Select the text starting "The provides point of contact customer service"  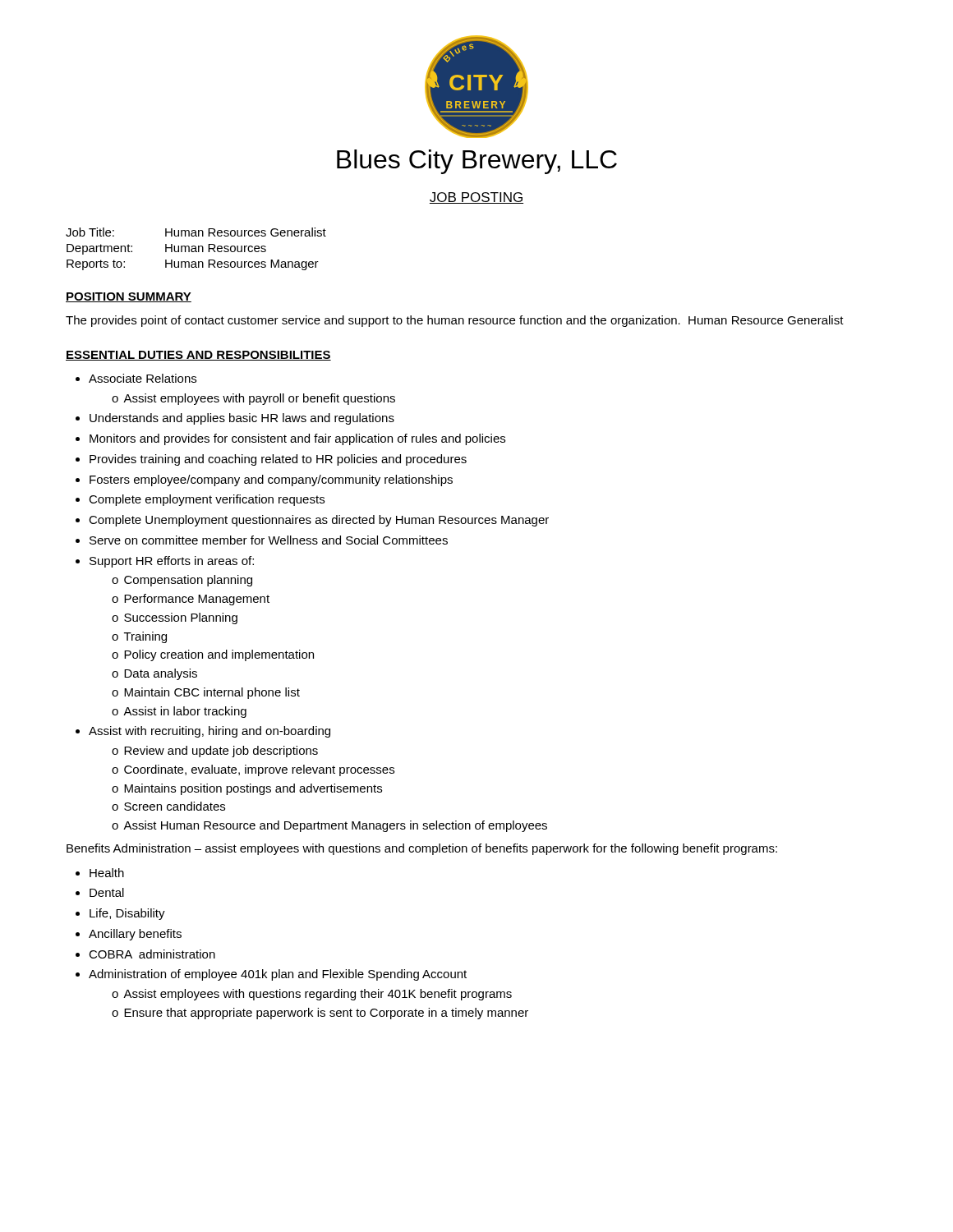[476, 320]
